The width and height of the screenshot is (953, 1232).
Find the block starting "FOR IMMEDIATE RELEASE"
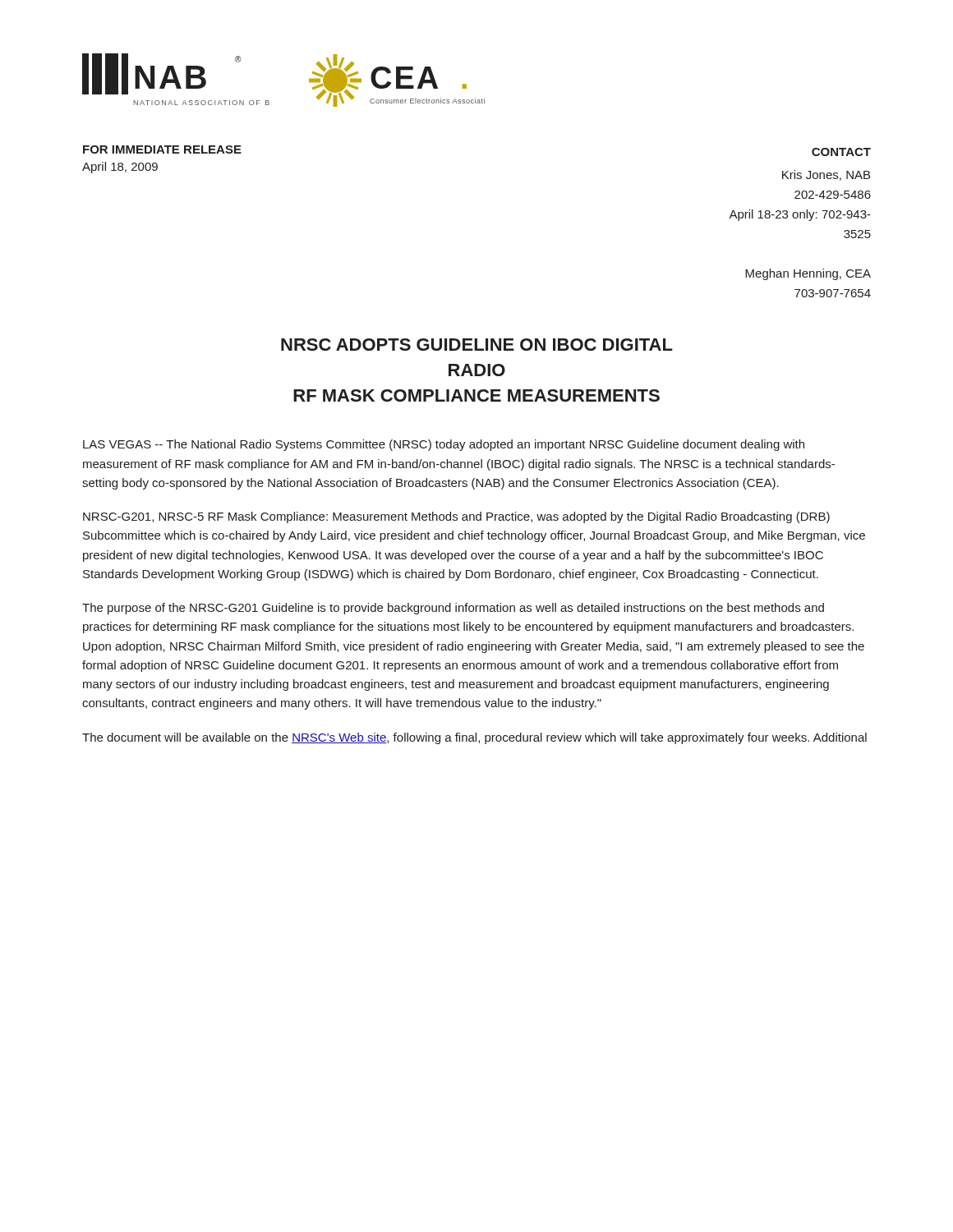162,149
